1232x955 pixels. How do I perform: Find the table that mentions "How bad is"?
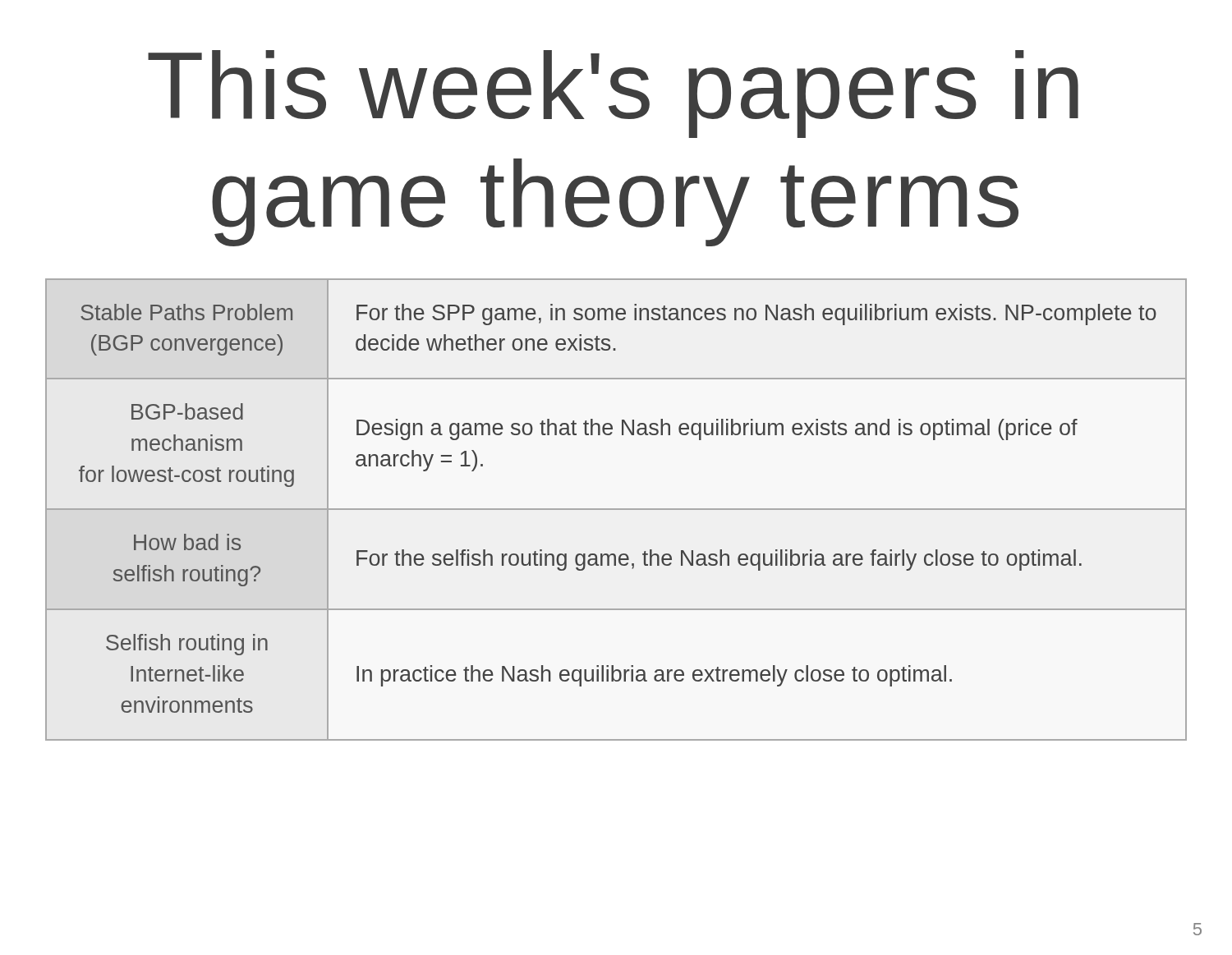pyautogui.click(x=616, y=510)
